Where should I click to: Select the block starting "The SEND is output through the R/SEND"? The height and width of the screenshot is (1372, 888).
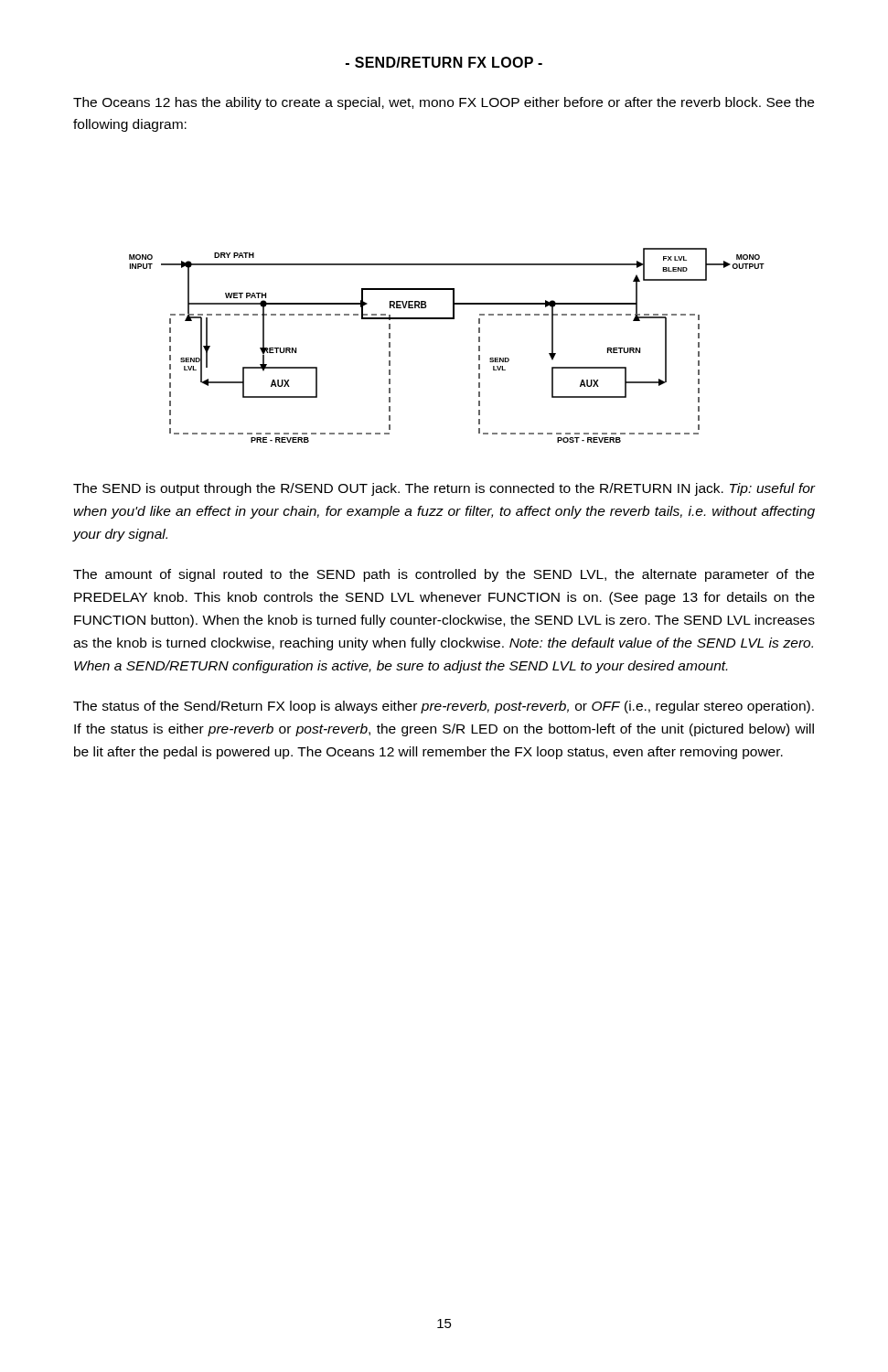444,511
